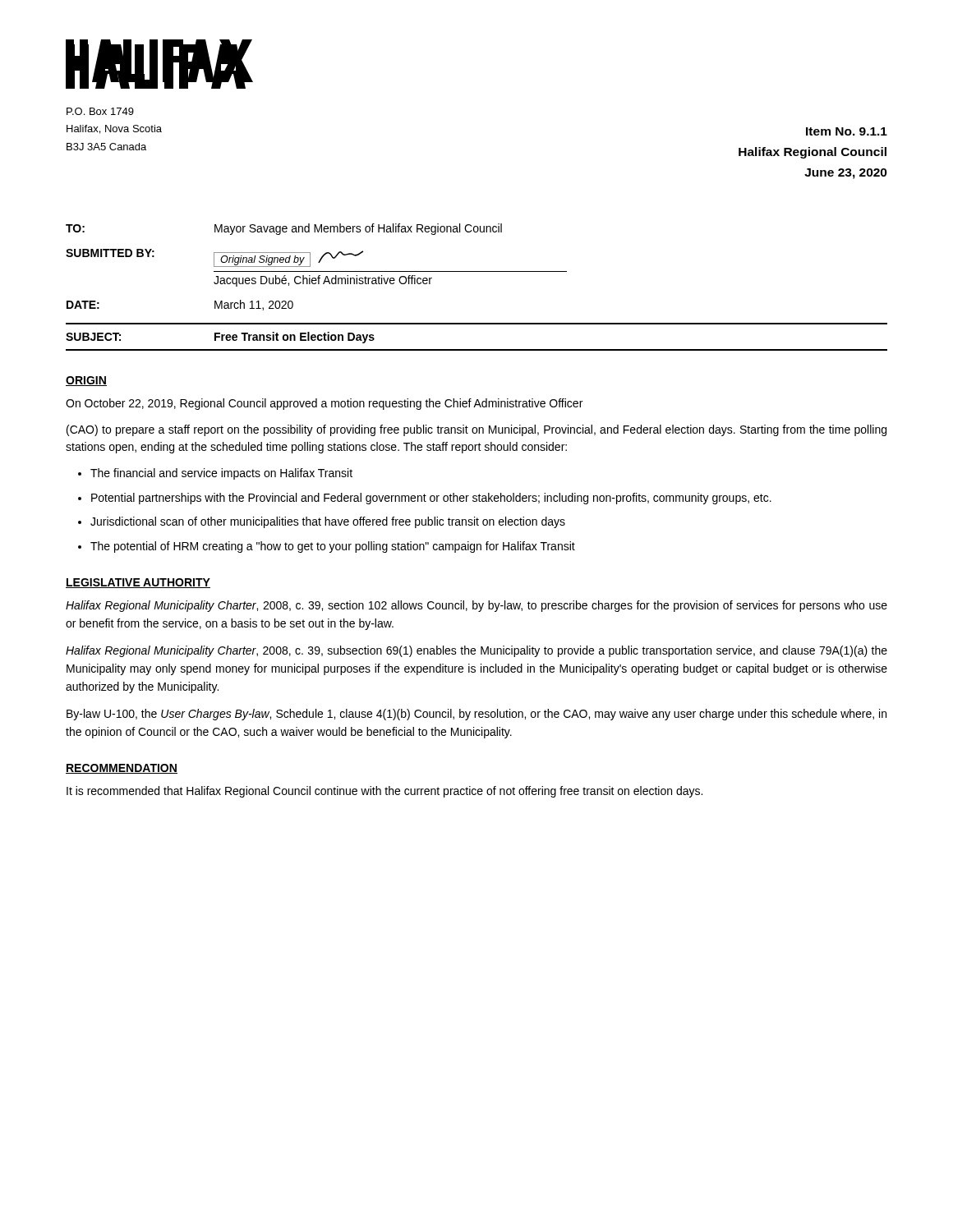The image size is (953, 1232).
Task: Find the block on this page that starts "P.O. Box 1749 Halifax, Nova Scotia B3J 3A5"
Action: (x=114, y=129)
